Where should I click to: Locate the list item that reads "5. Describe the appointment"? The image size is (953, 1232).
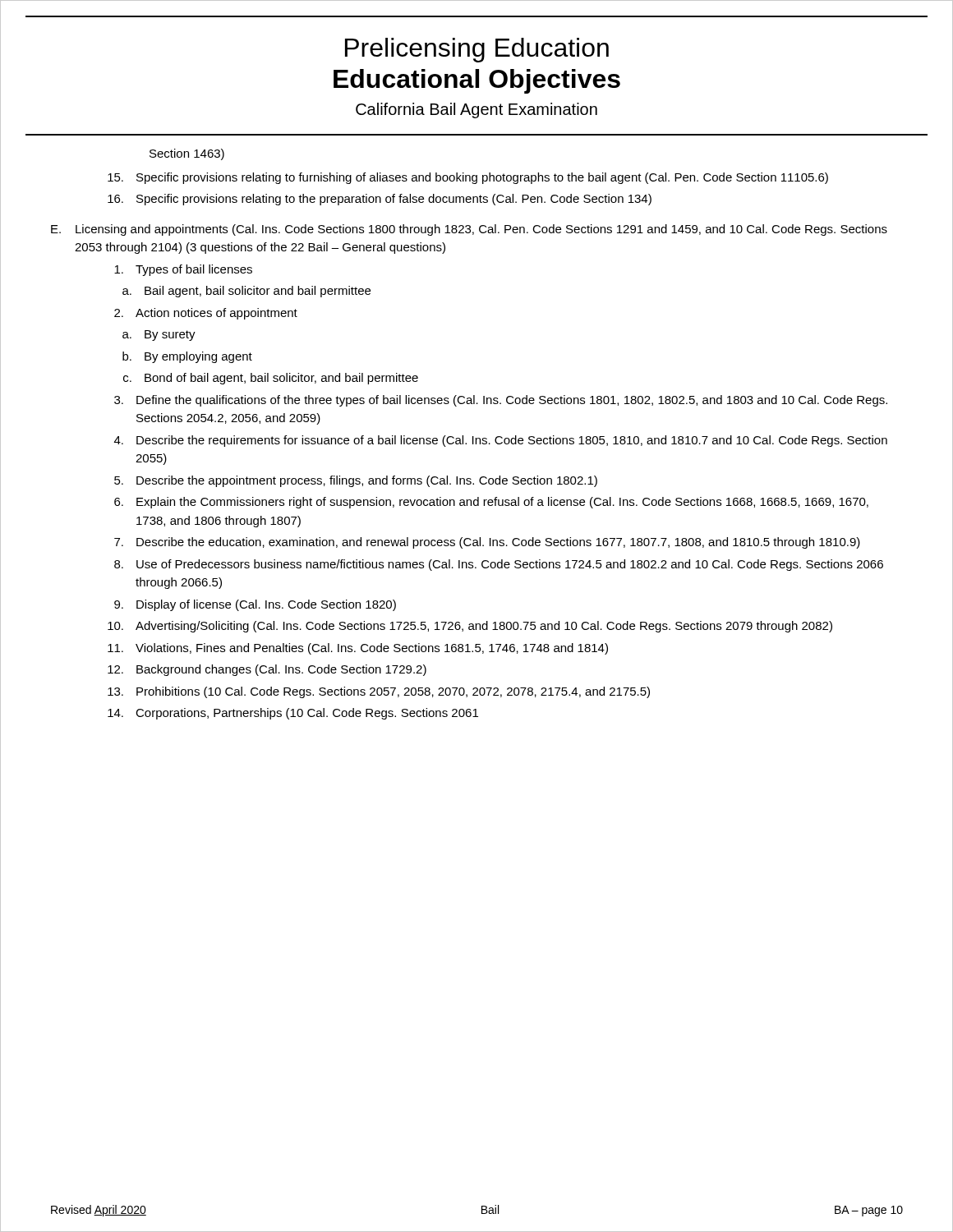pos(489,480)
